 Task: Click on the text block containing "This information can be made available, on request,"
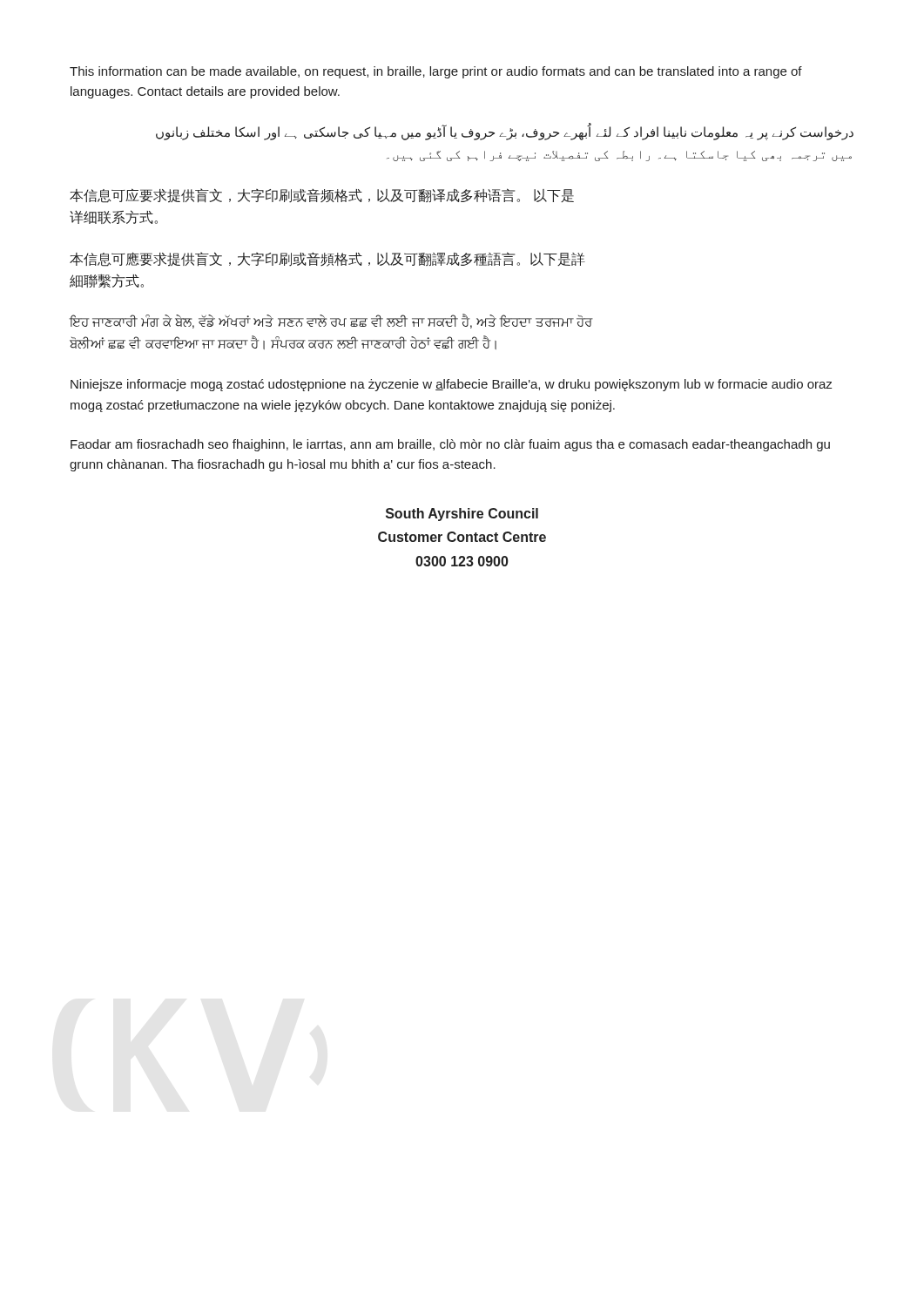(x=436, y=81)
